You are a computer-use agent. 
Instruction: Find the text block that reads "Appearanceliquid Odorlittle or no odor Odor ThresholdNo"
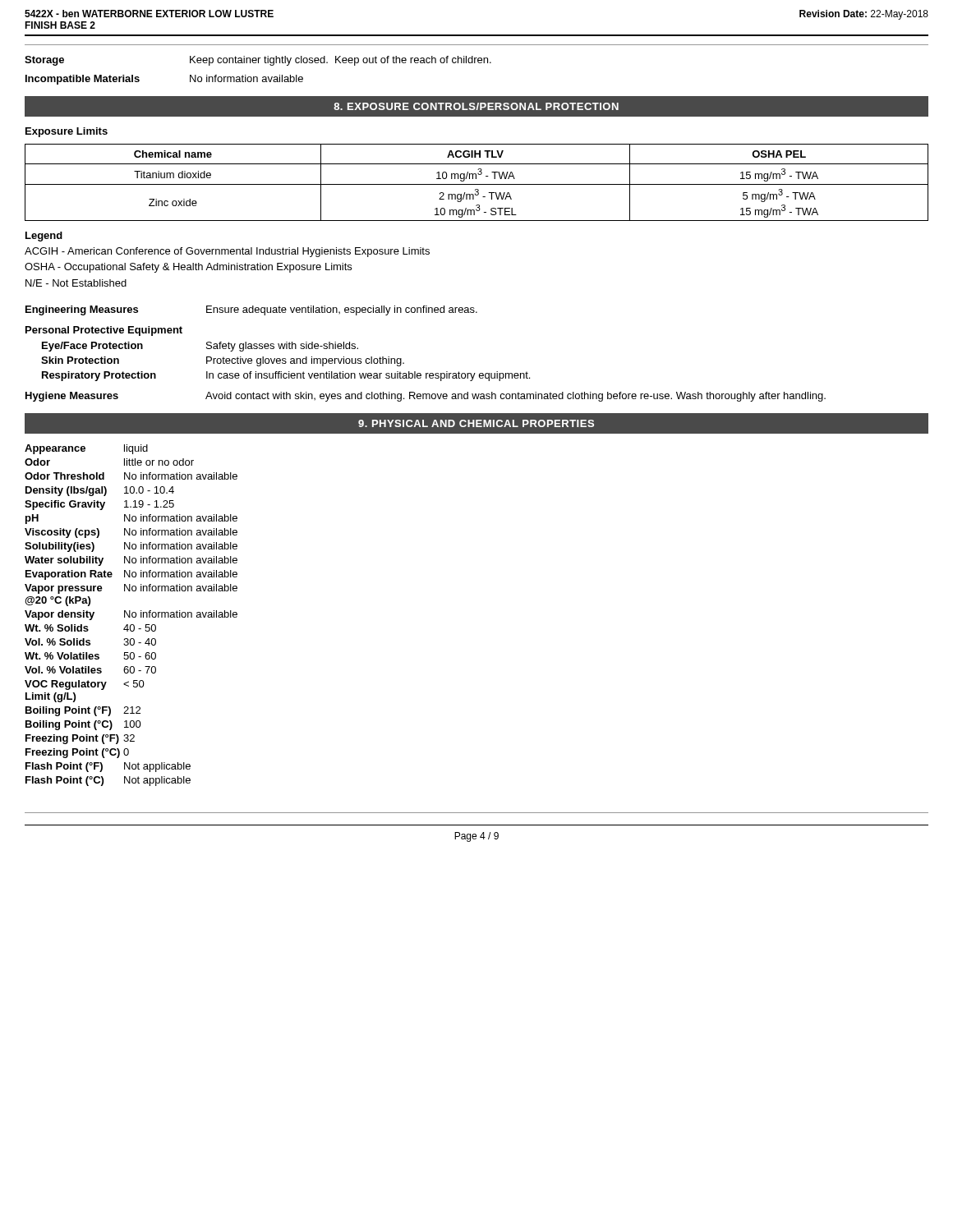[x=156, y=615]
